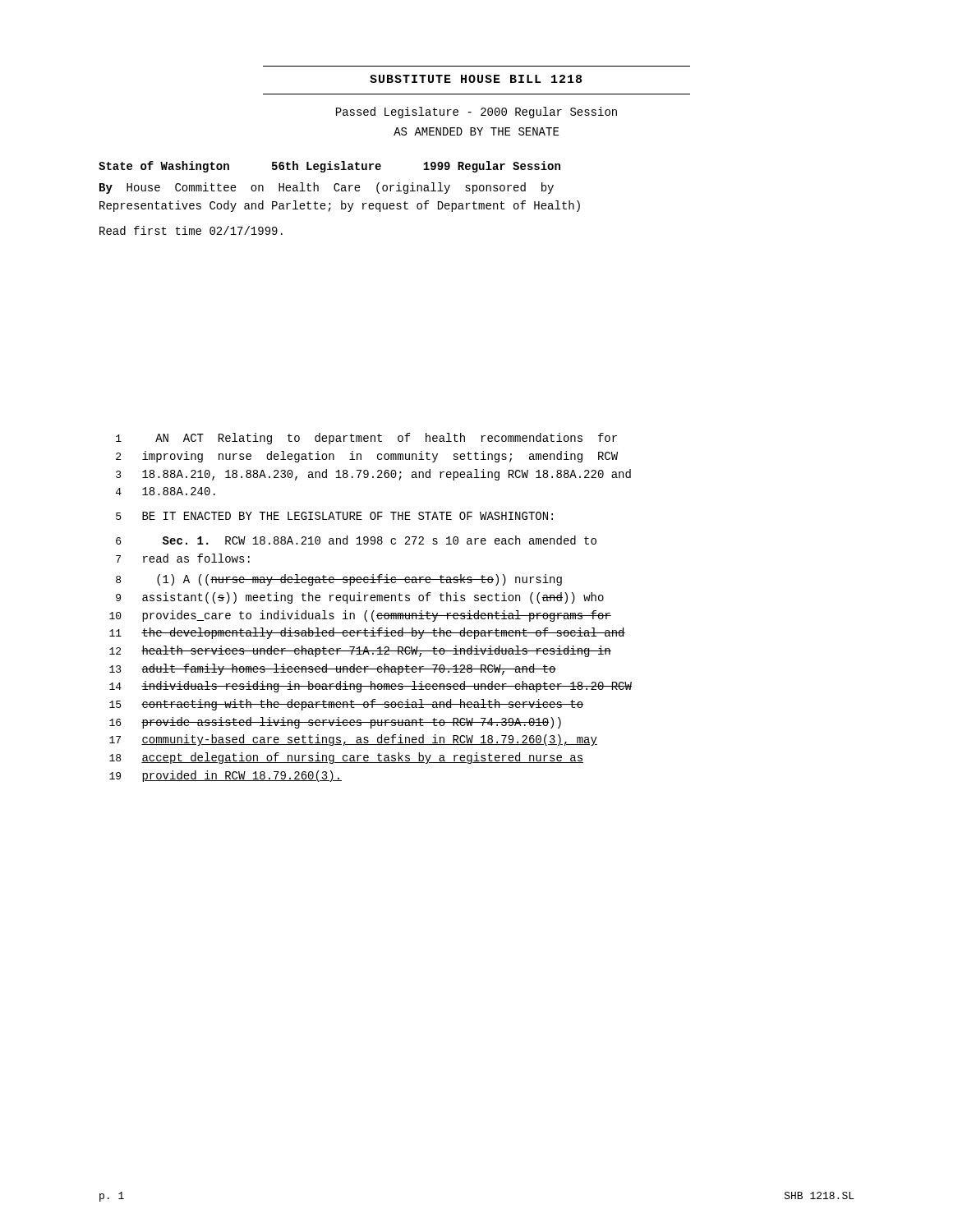This screenshot has height=1232, width=953.
Task: Locate the text starting "Read first time 02/17/1999."
Action: pos(192,232)
